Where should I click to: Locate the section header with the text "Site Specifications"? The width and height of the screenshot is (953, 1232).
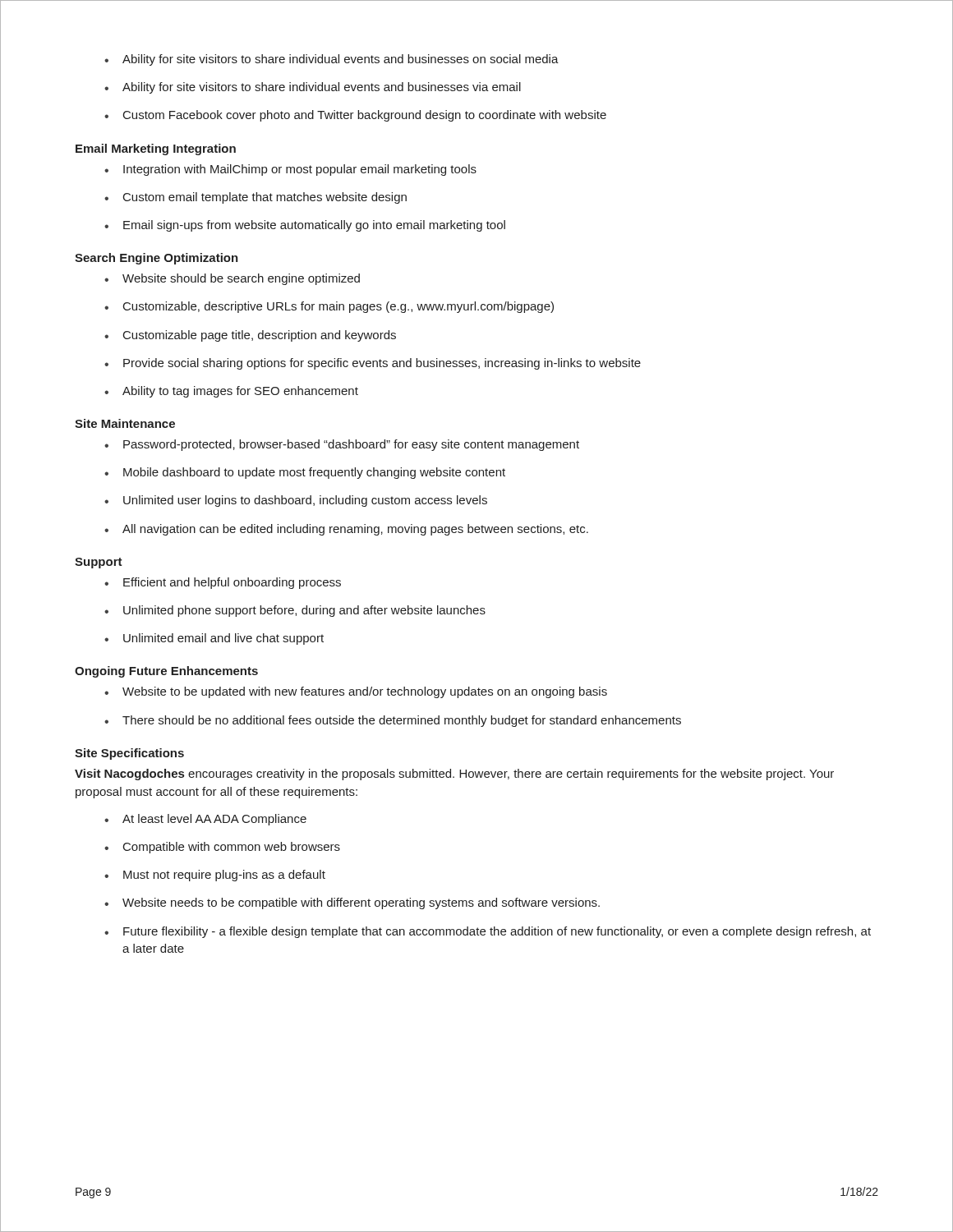pos(130,753)
